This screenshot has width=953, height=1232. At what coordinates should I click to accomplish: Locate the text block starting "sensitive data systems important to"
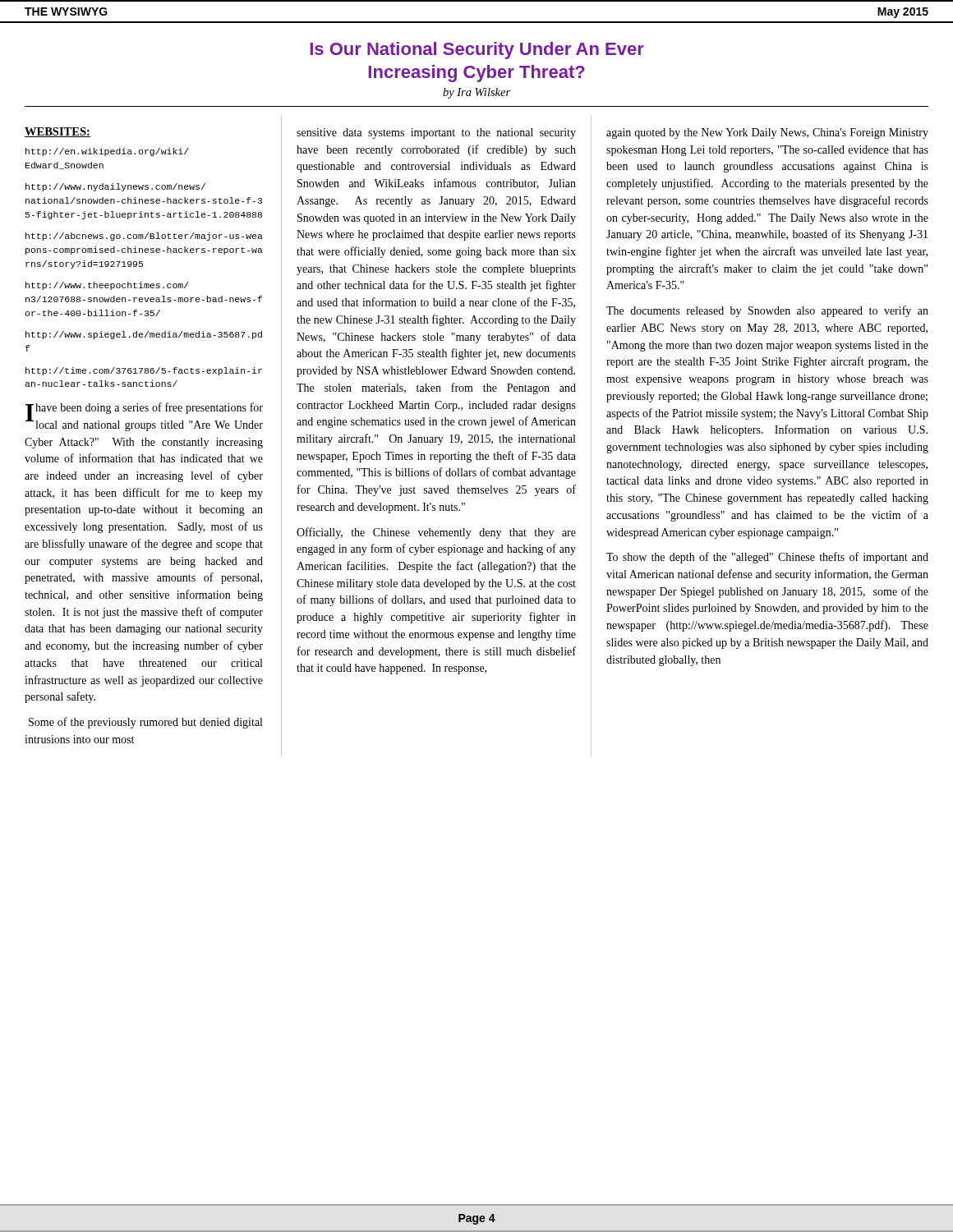[x=436, y=401]
